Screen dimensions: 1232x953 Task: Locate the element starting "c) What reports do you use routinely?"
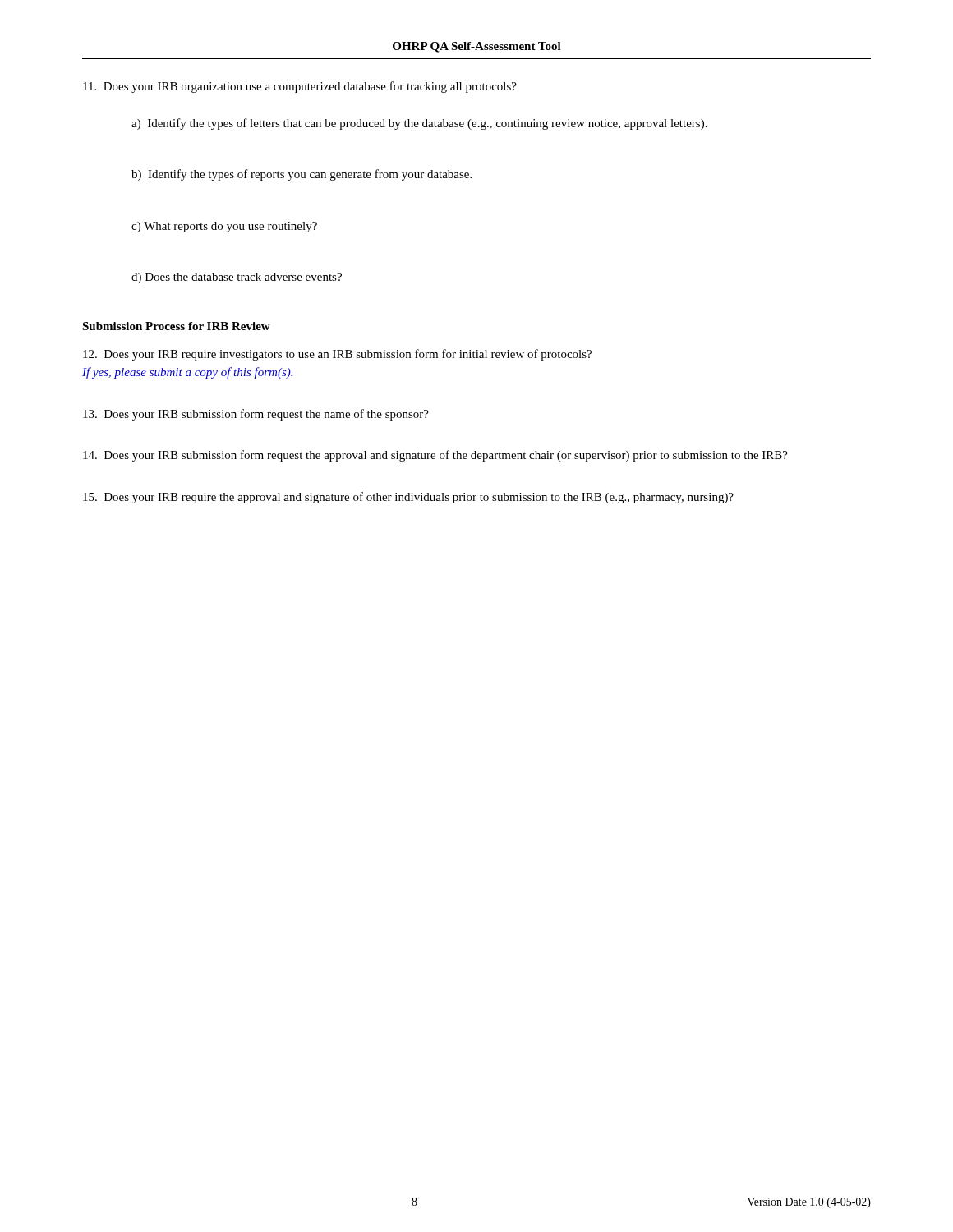[224, 225]
